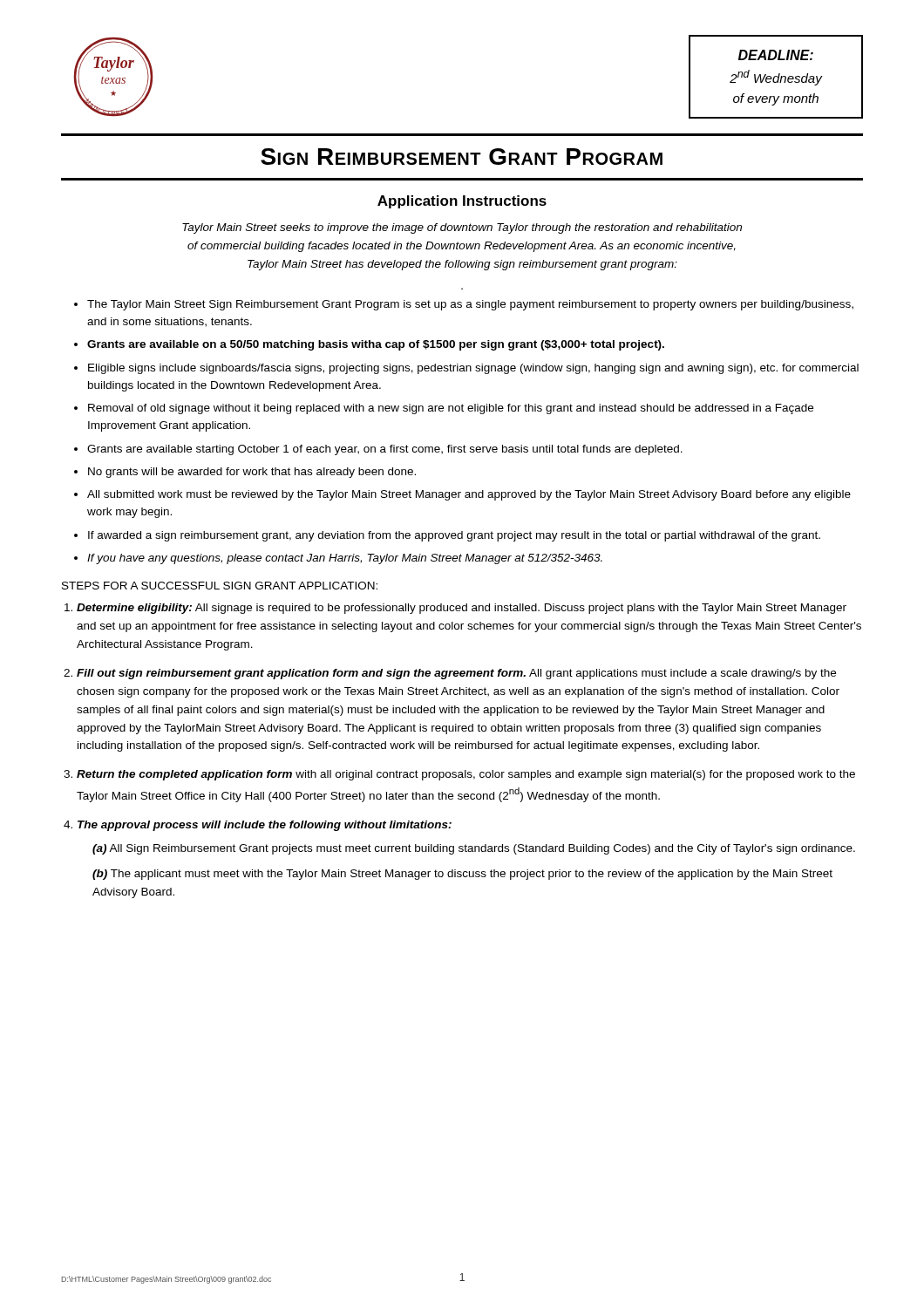Image resolution: width=924 pixels, height=1308 pixels.
Task: Find the block on this page that starts "DEADLINE: 2nd Wednesday"
Action: [776, 77]
